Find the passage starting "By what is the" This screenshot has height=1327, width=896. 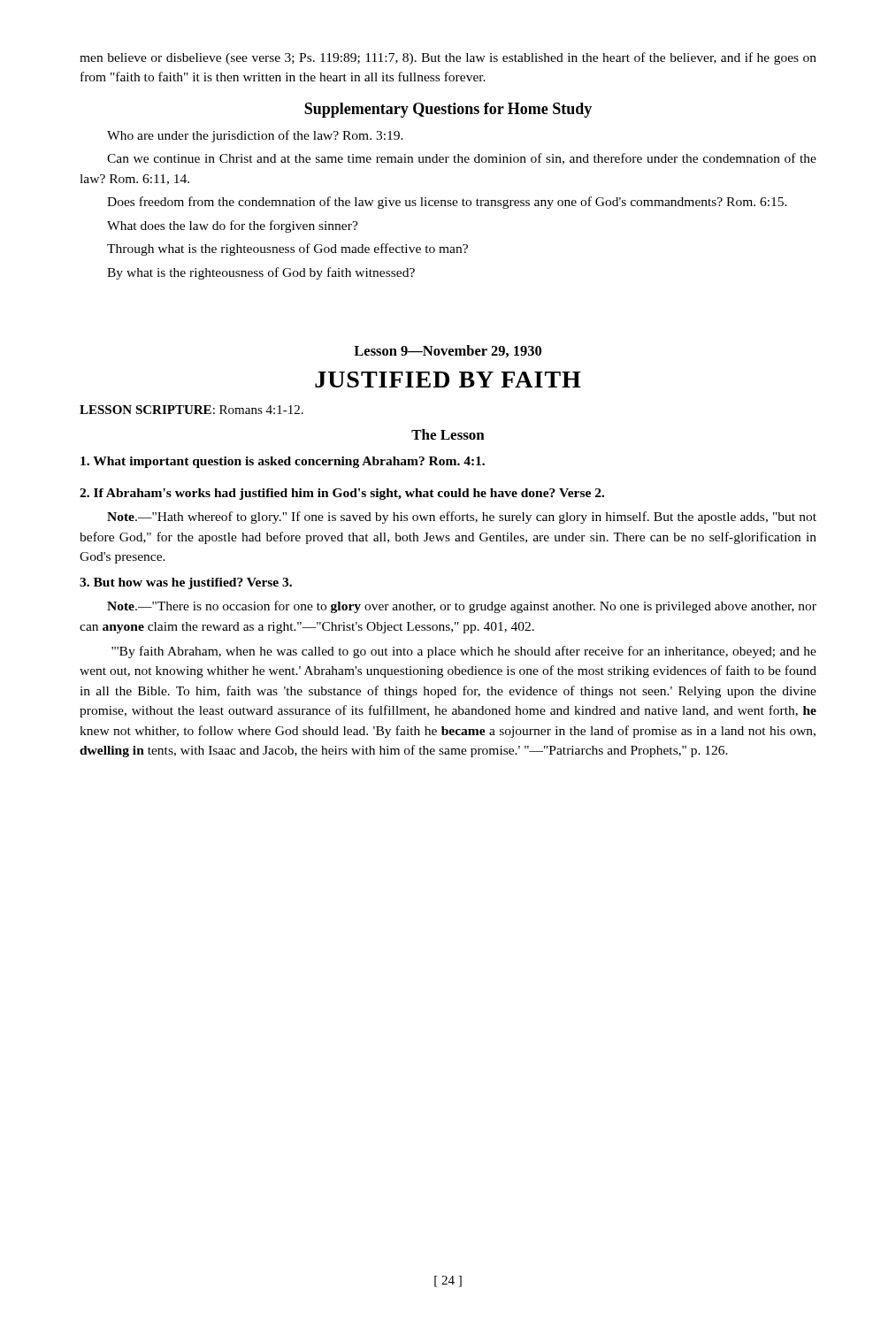(x=261, y=272)
